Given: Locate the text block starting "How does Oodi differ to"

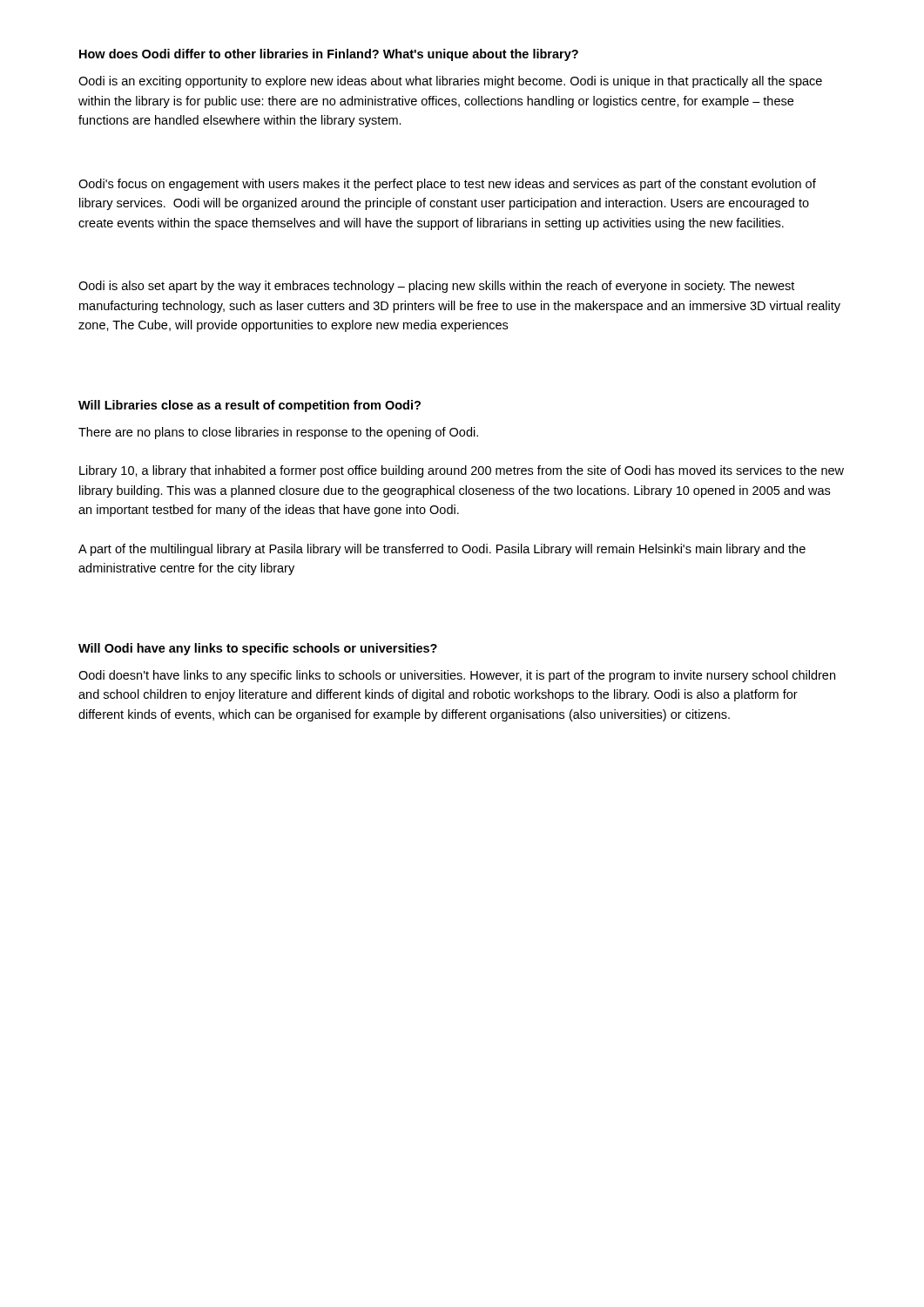Looking at the screenshot, I should click(x=329, y=54).
